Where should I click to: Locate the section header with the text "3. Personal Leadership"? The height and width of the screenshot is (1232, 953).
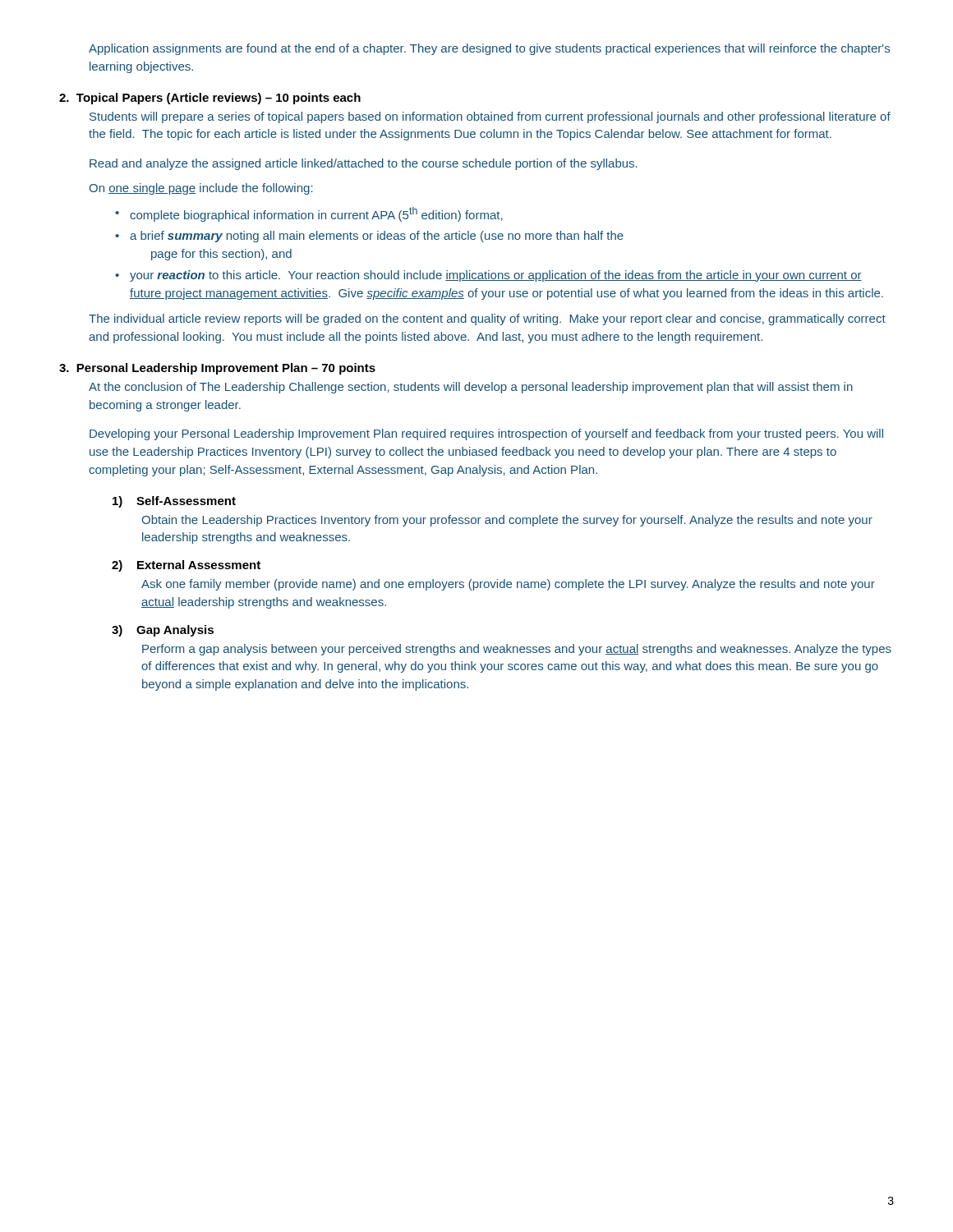click(x=217, y=367)
